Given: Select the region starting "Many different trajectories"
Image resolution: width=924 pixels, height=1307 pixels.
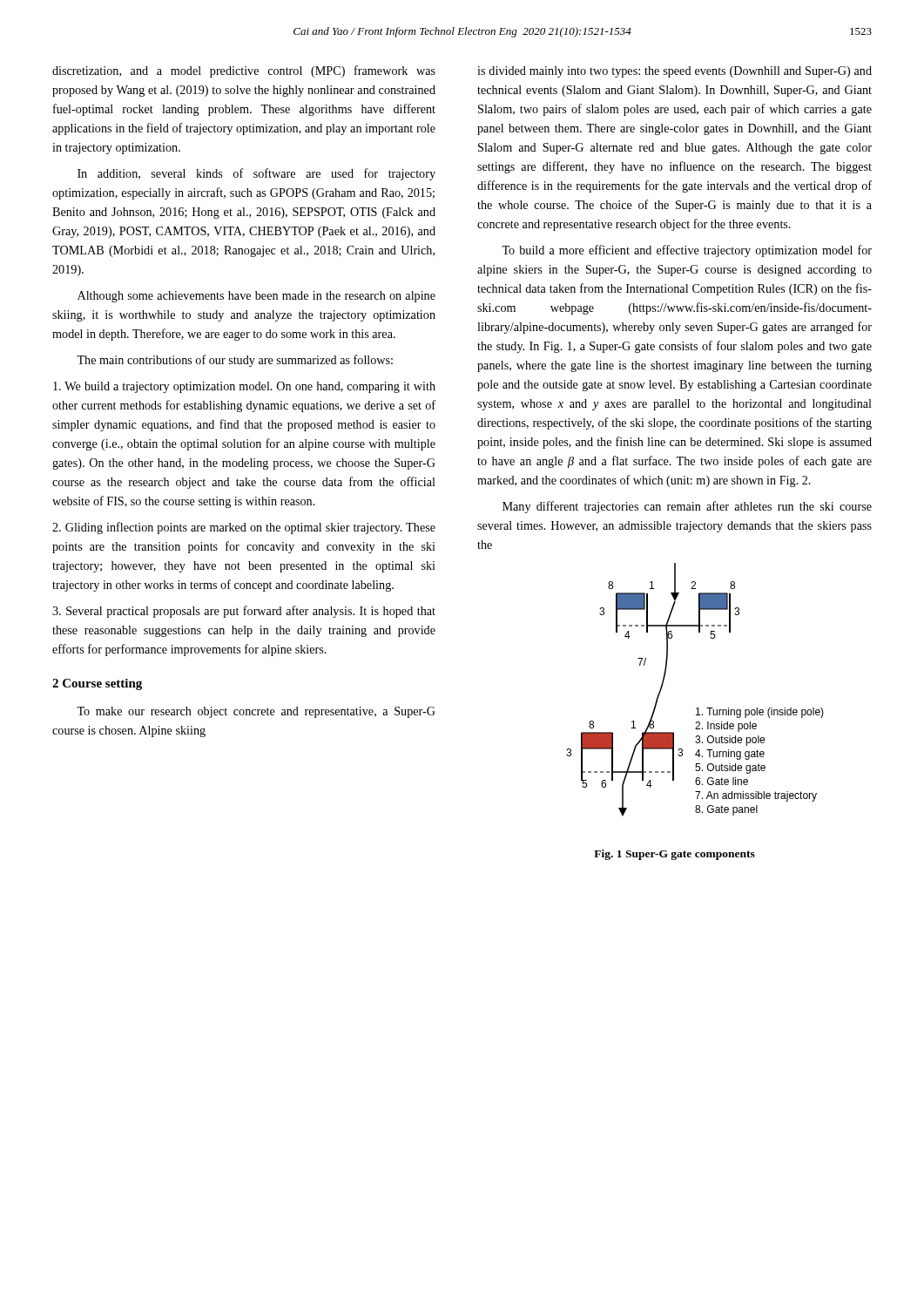Looking at the screenshot, I should click(x=674, y=525).
